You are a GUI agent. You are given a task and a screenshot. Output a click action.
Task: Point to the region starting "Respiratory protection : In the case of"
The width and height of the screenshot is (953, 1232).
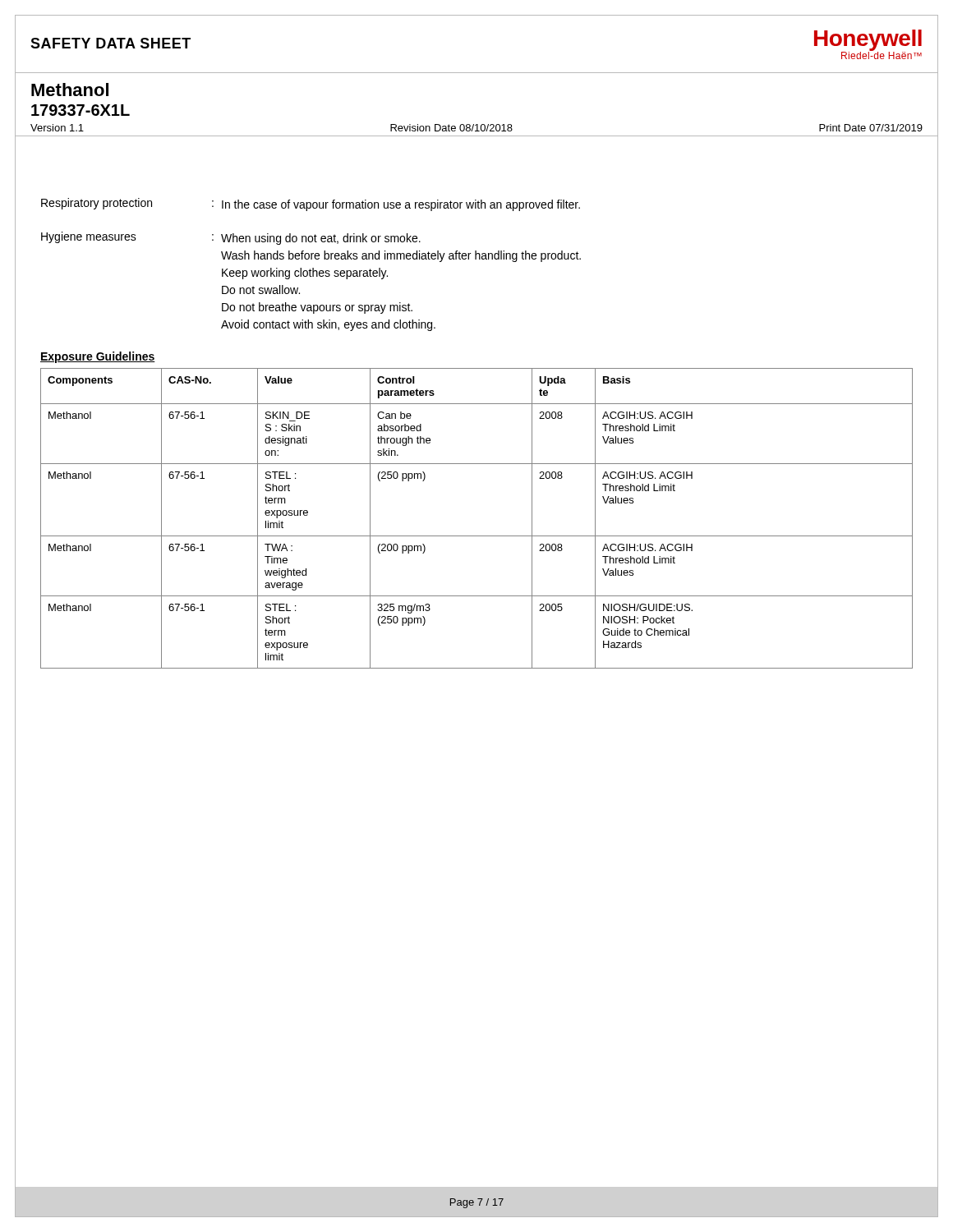pos(476,205)
